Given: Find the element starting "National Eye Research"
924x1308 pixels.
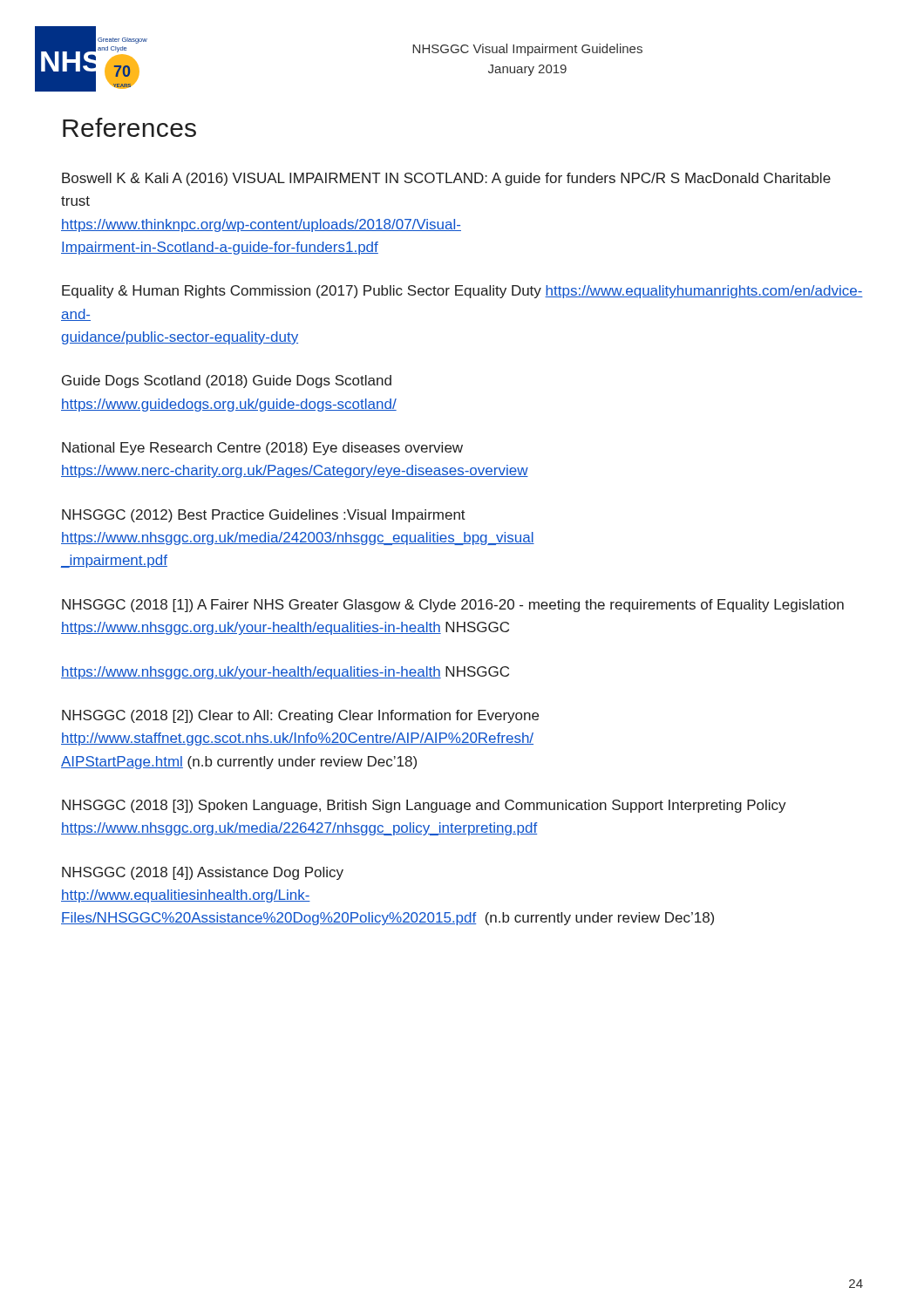Looking at the screenshot, I should (294, 459).
